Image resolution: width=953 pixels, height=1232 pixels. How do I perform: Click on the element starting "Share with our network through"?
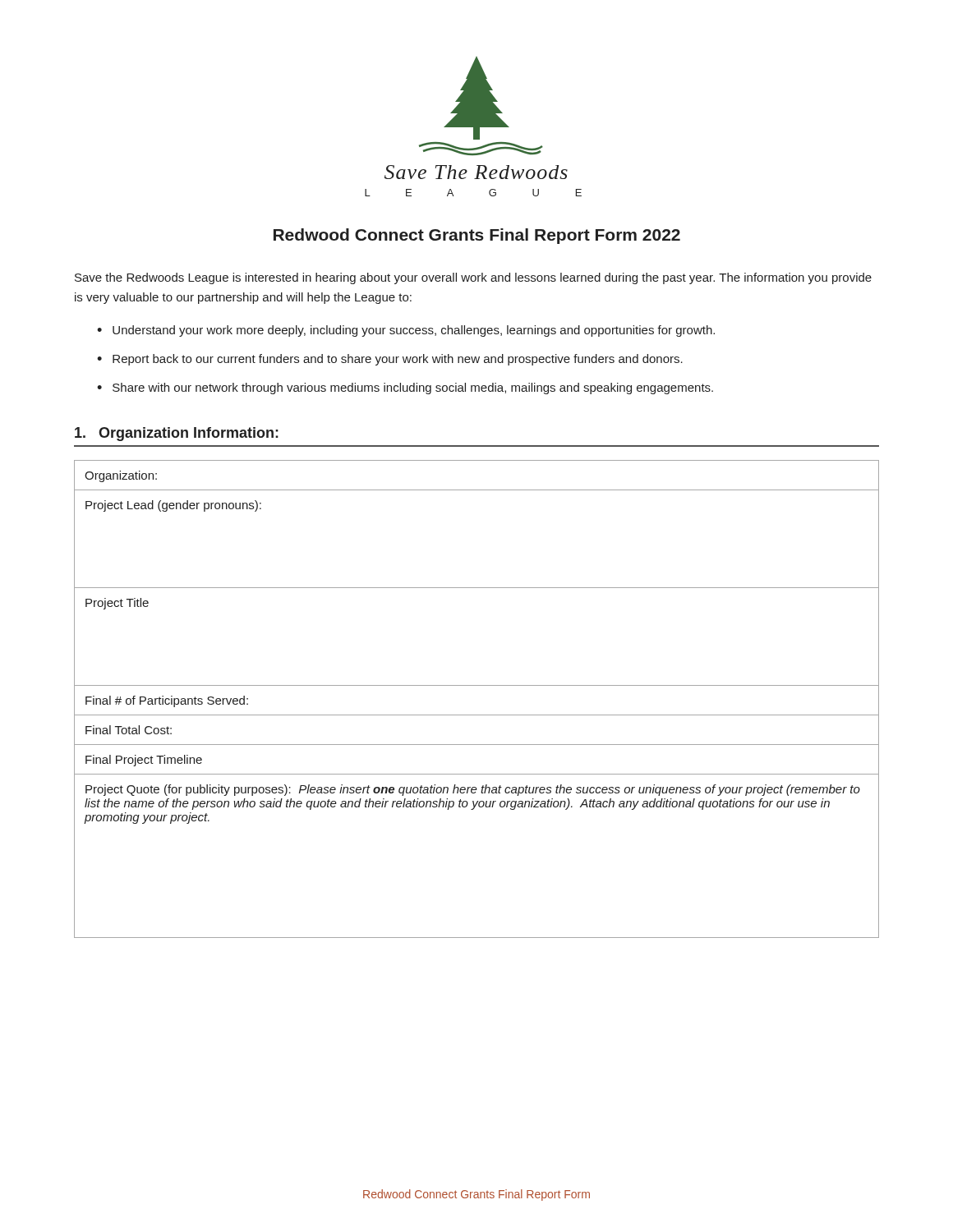coord(413,387)
